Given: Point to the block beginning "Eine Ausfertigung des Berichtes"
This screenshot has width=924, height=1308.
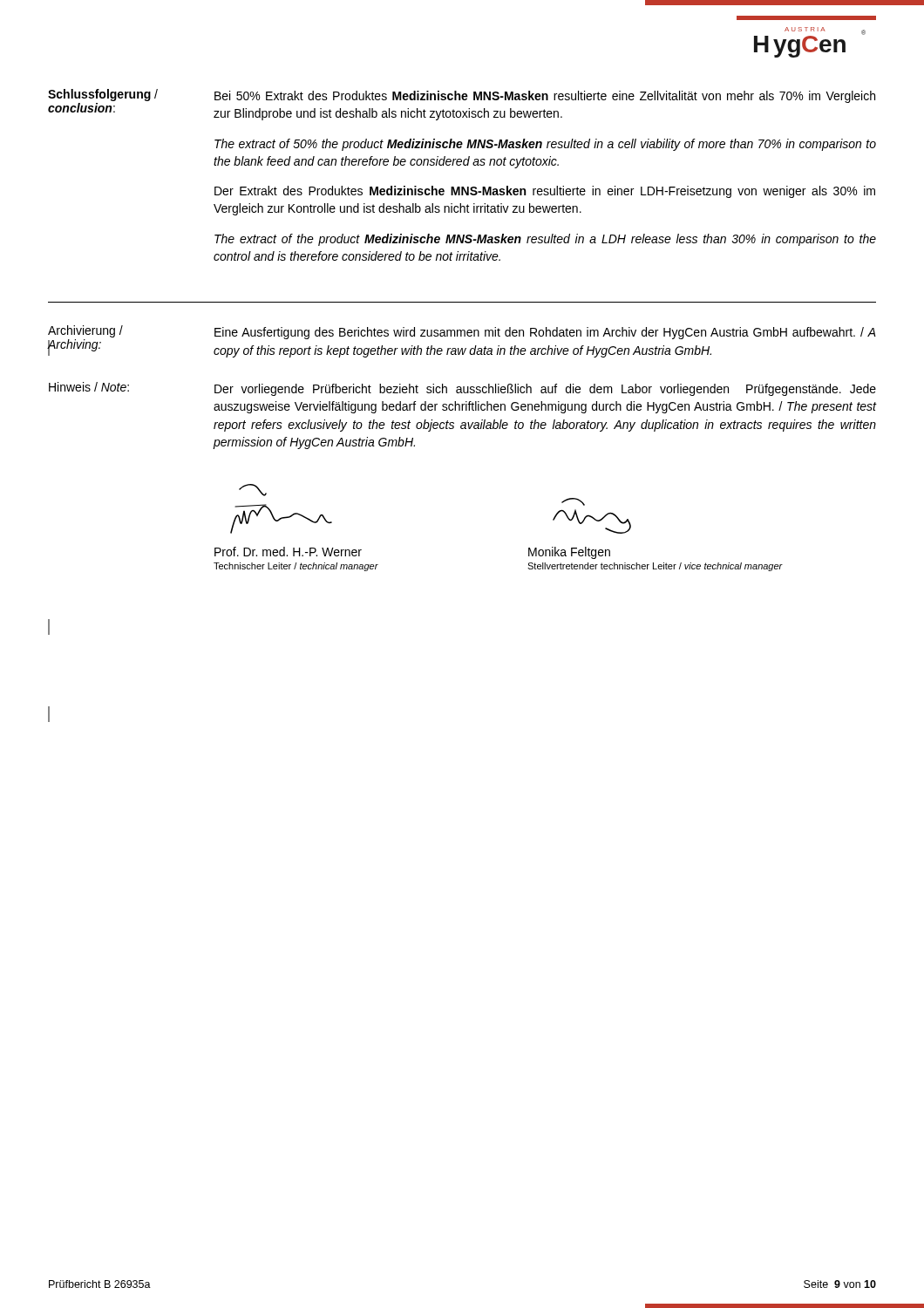Looking at the screenshot, I should point(545,342).
